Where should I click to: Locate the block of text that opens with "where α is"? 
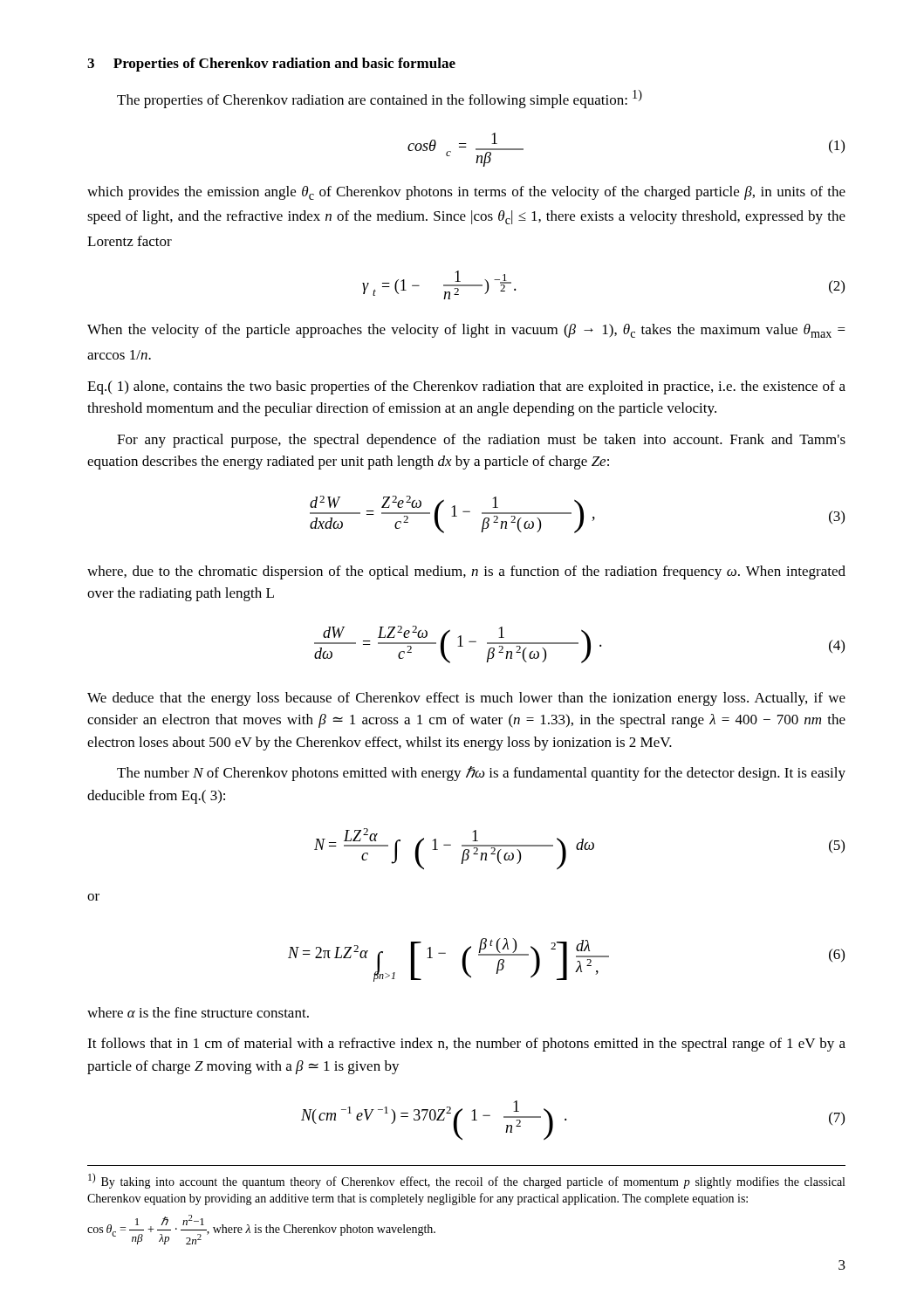click(x=466, y=1039)
